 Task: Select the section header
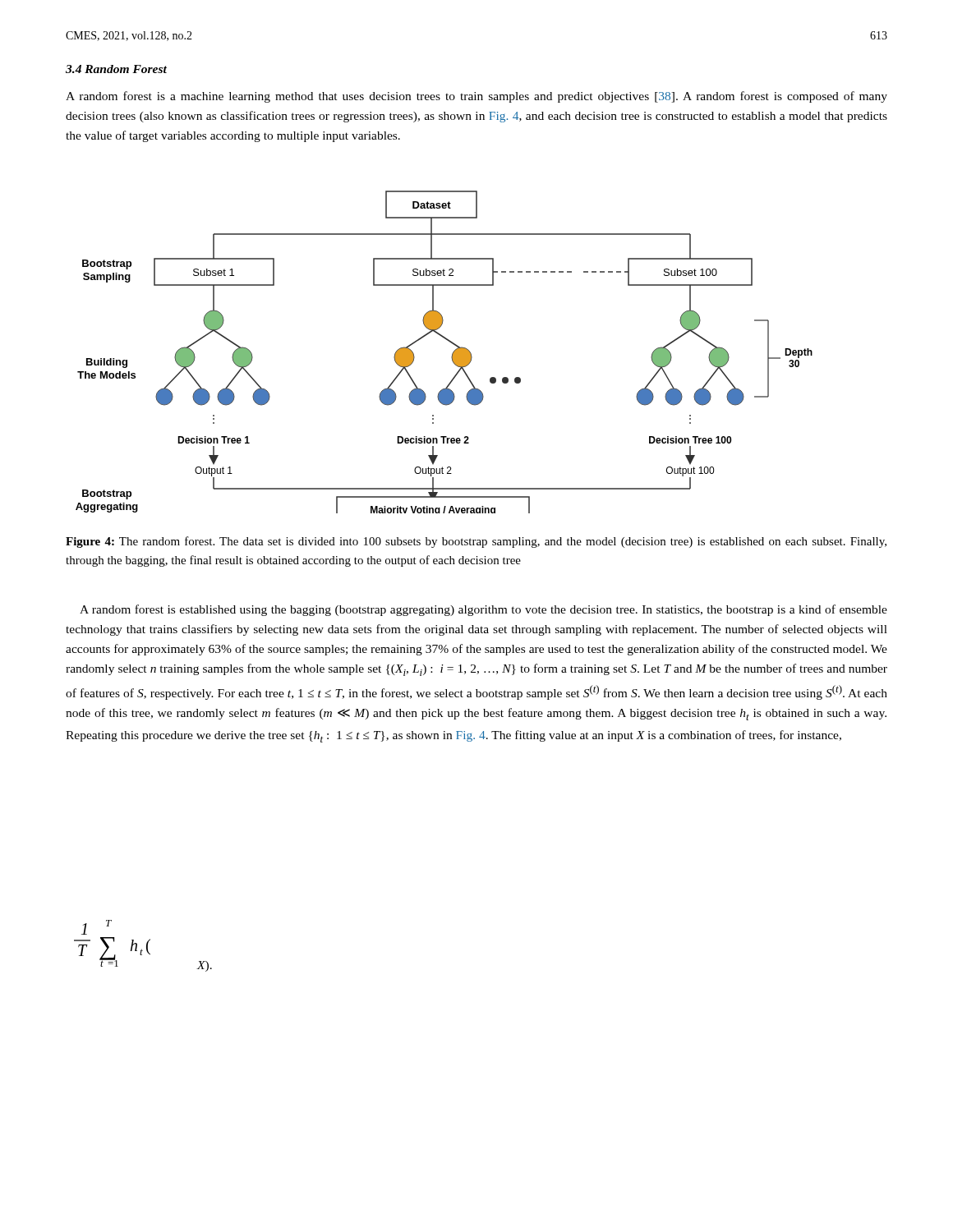(x=116, y=69)
